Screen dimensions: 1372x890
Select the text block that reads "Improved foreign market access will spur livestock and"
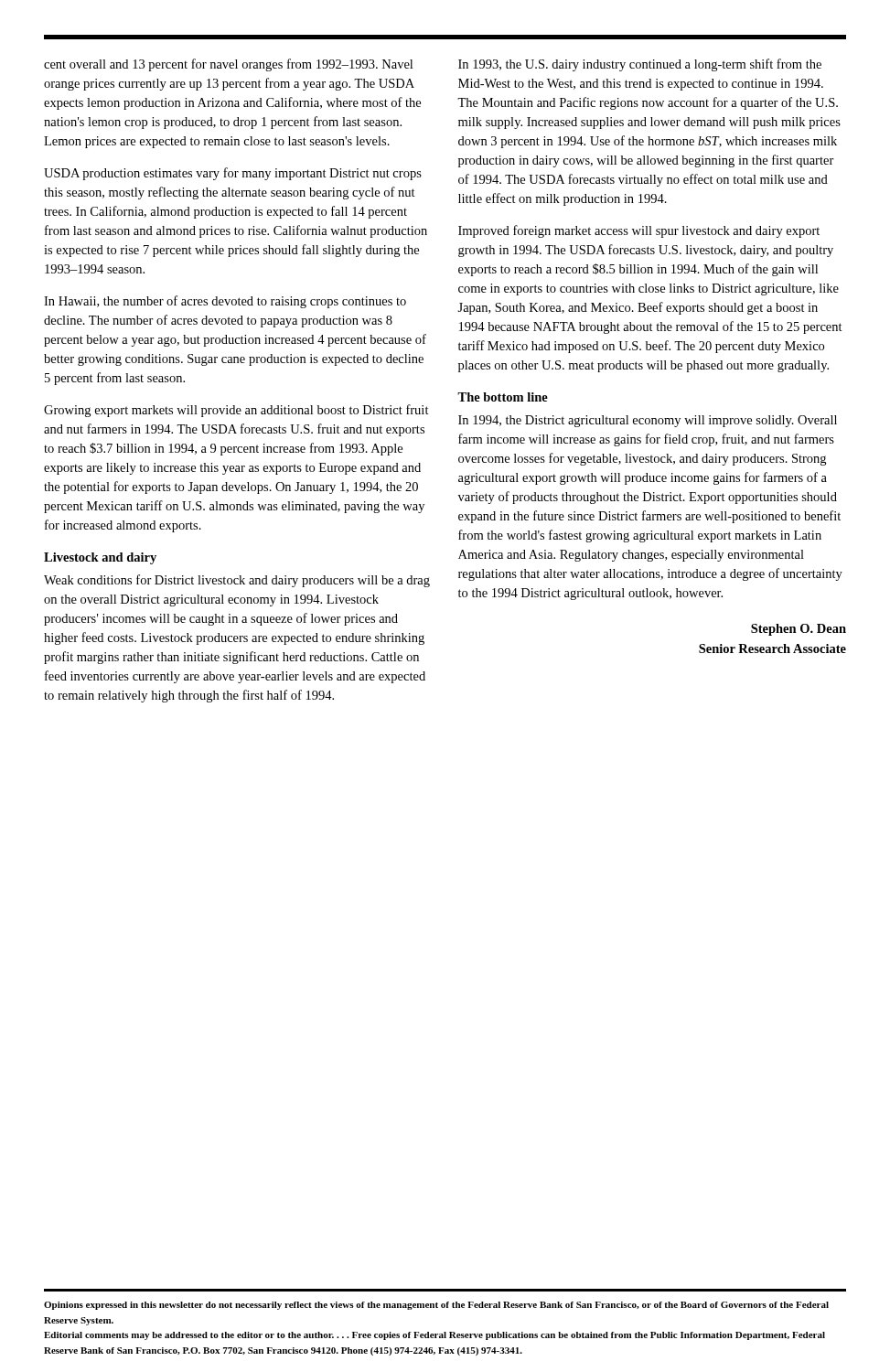pyautogui.click(x=650, y=298)
